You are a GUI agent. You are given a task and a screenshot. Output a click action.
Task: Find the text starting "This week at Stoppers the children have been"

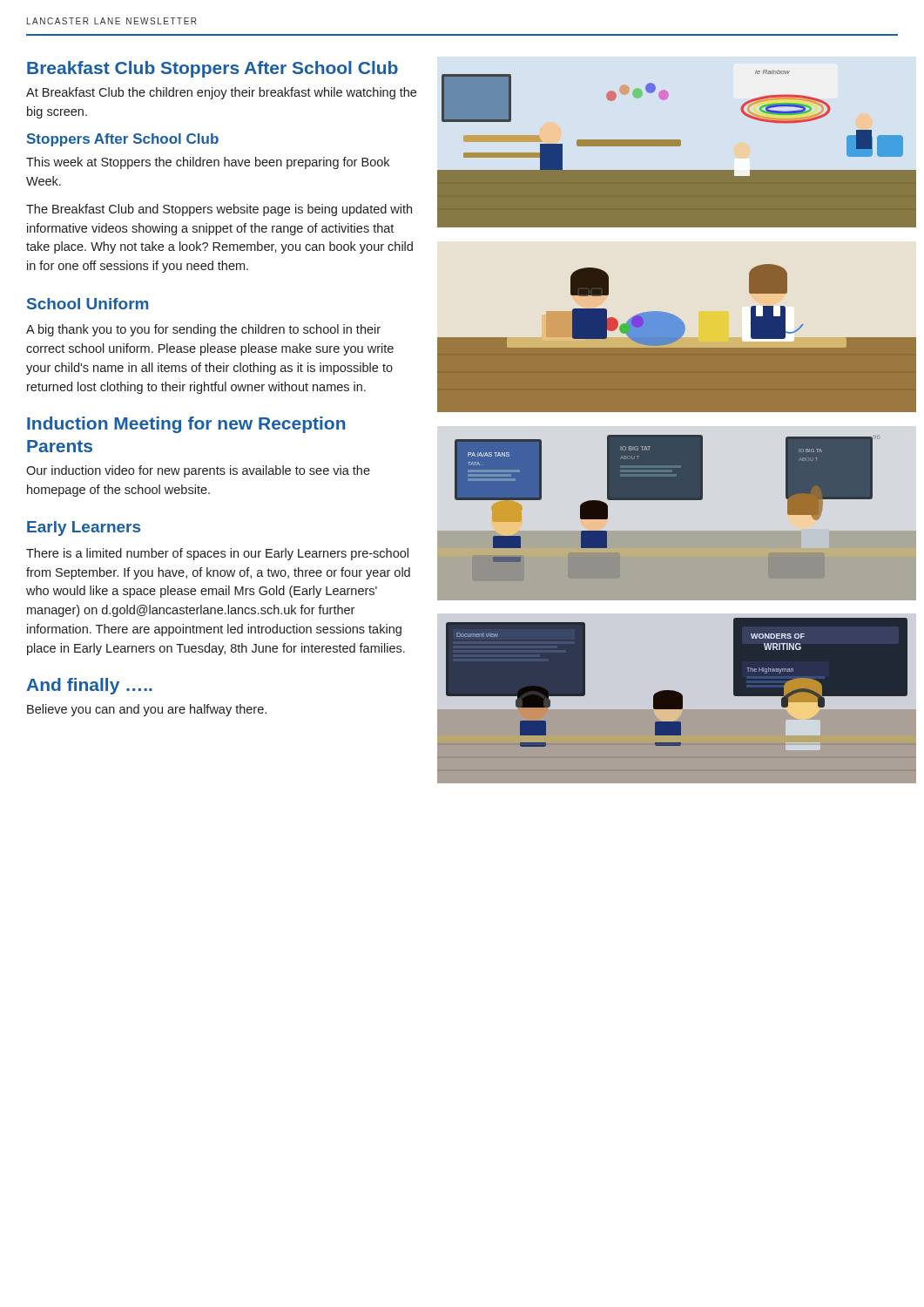point(208,172)
